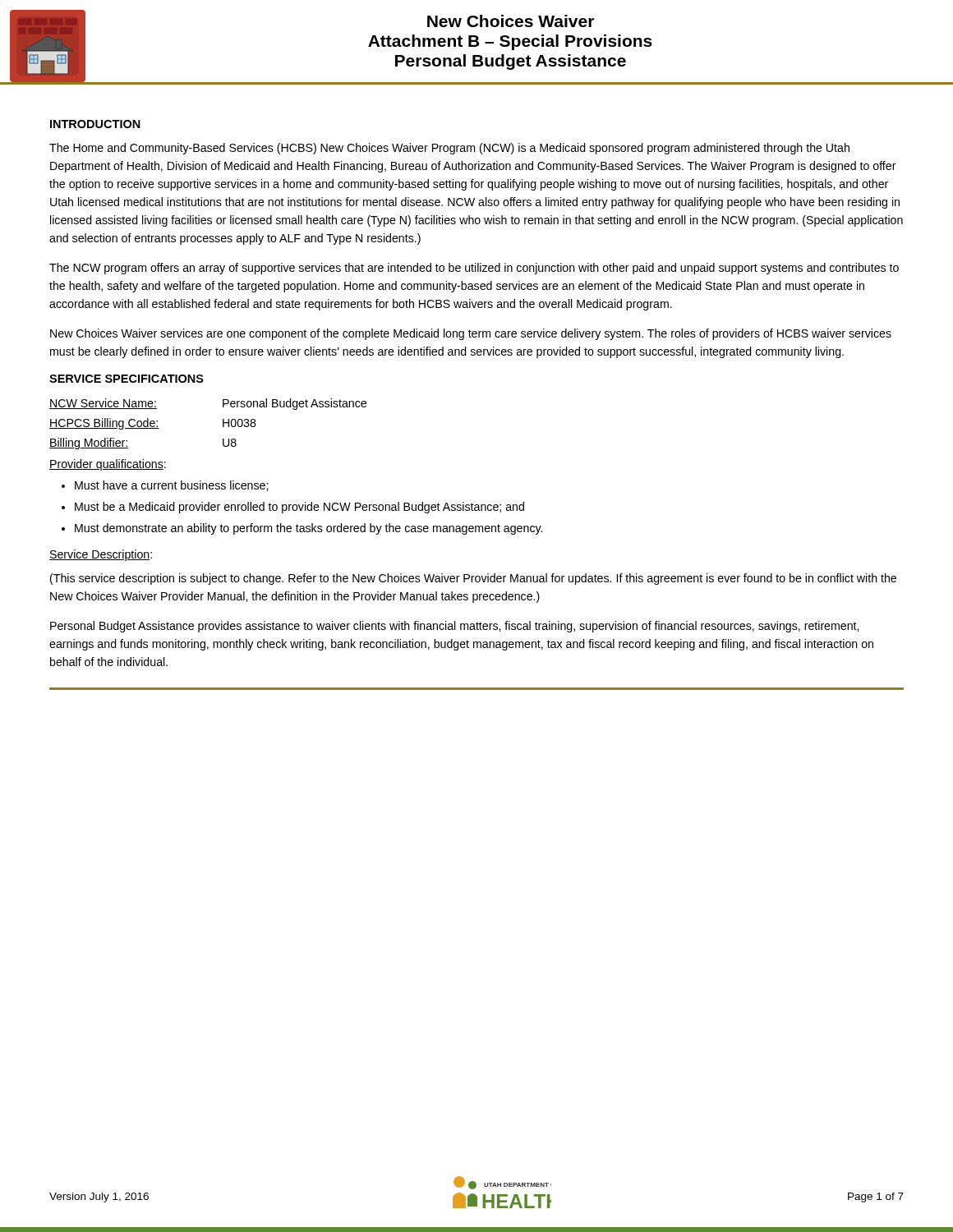Find the text block starting "The Home and Community-Based Services (HCBS) New"
This screenshot has height=1232, width=953.
476,193
